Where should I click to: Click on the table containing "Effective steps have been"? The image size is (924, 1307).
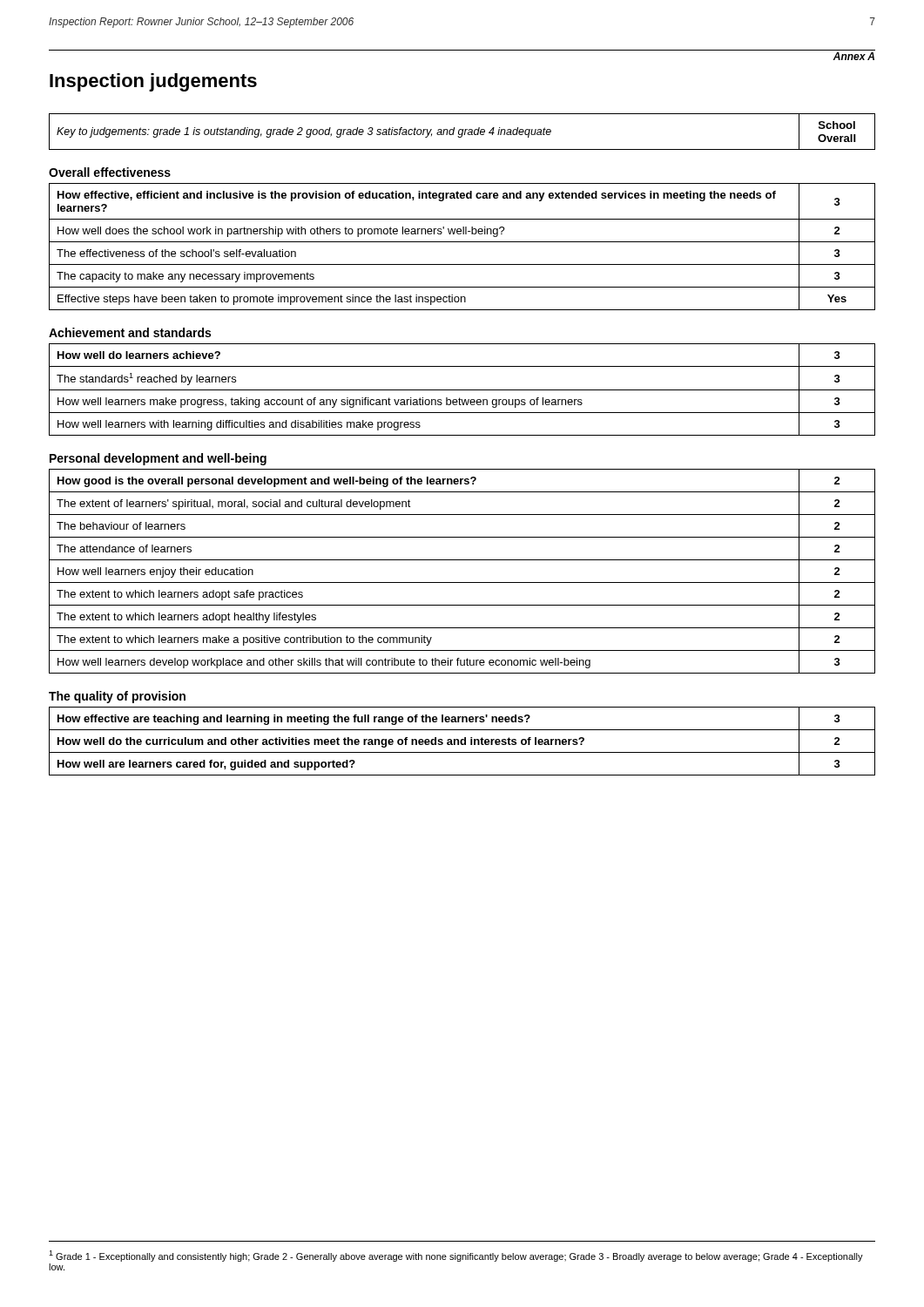click(462, 247)
